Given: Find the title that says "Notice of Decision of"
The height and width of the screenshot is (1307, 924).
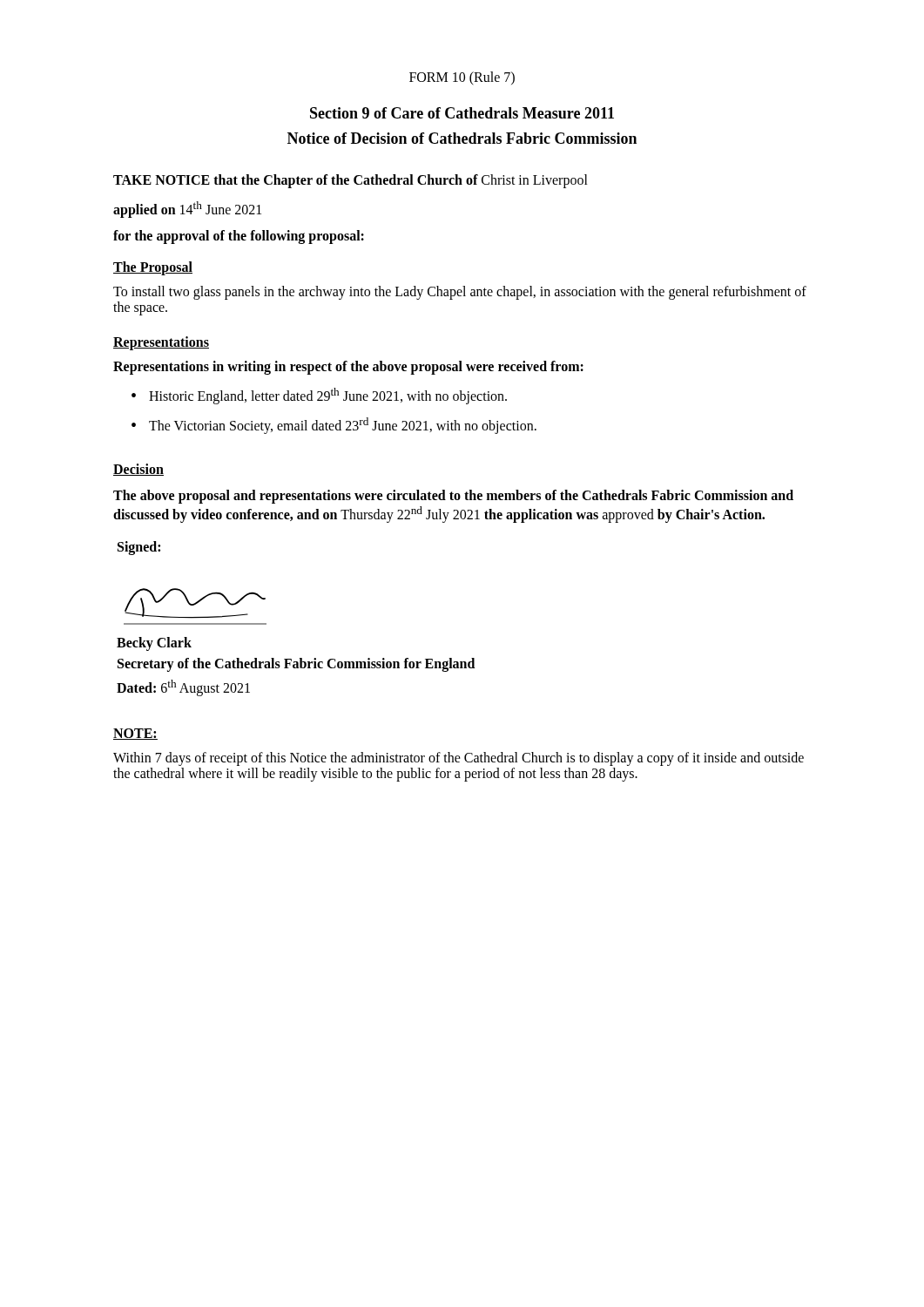Looking at the screenshot, I should click(462, 139).
